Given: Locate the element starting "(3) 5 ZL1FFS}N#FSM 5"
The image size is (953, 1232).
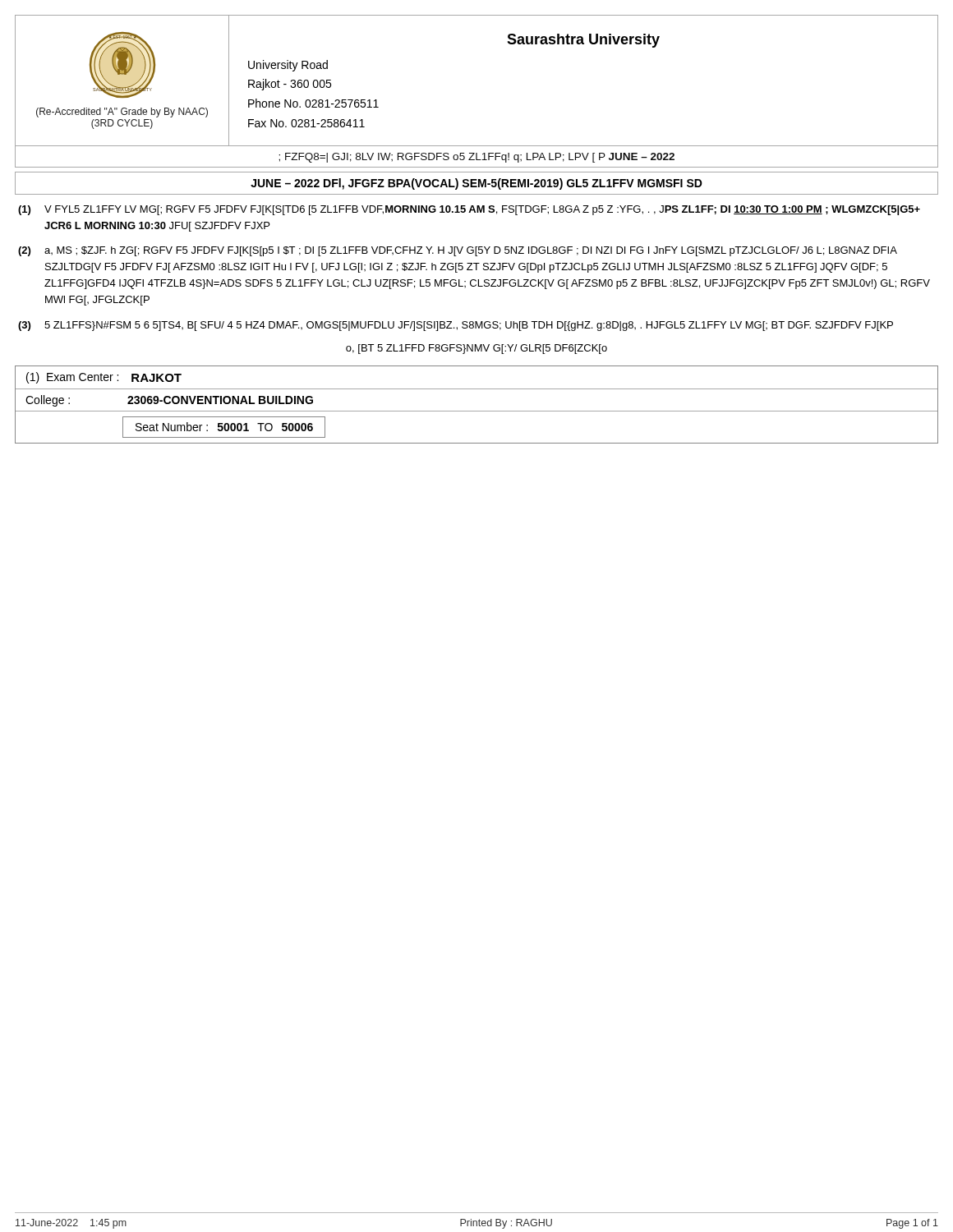Looking at the screenshot, I should [x=476, y=325].
